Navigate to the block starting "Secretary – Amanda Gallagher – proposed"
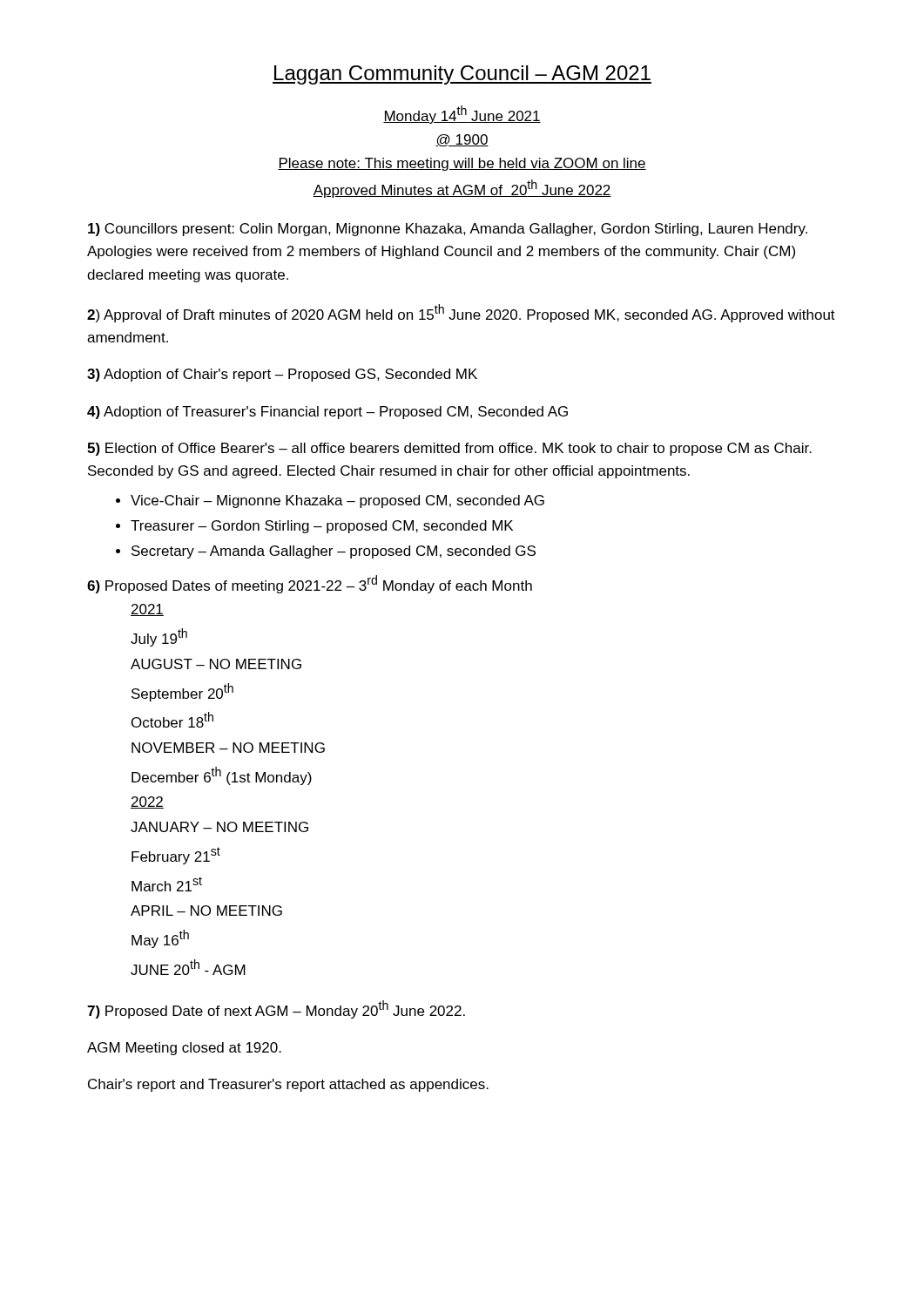The image size is (924, 1307). tap(334, 551)
